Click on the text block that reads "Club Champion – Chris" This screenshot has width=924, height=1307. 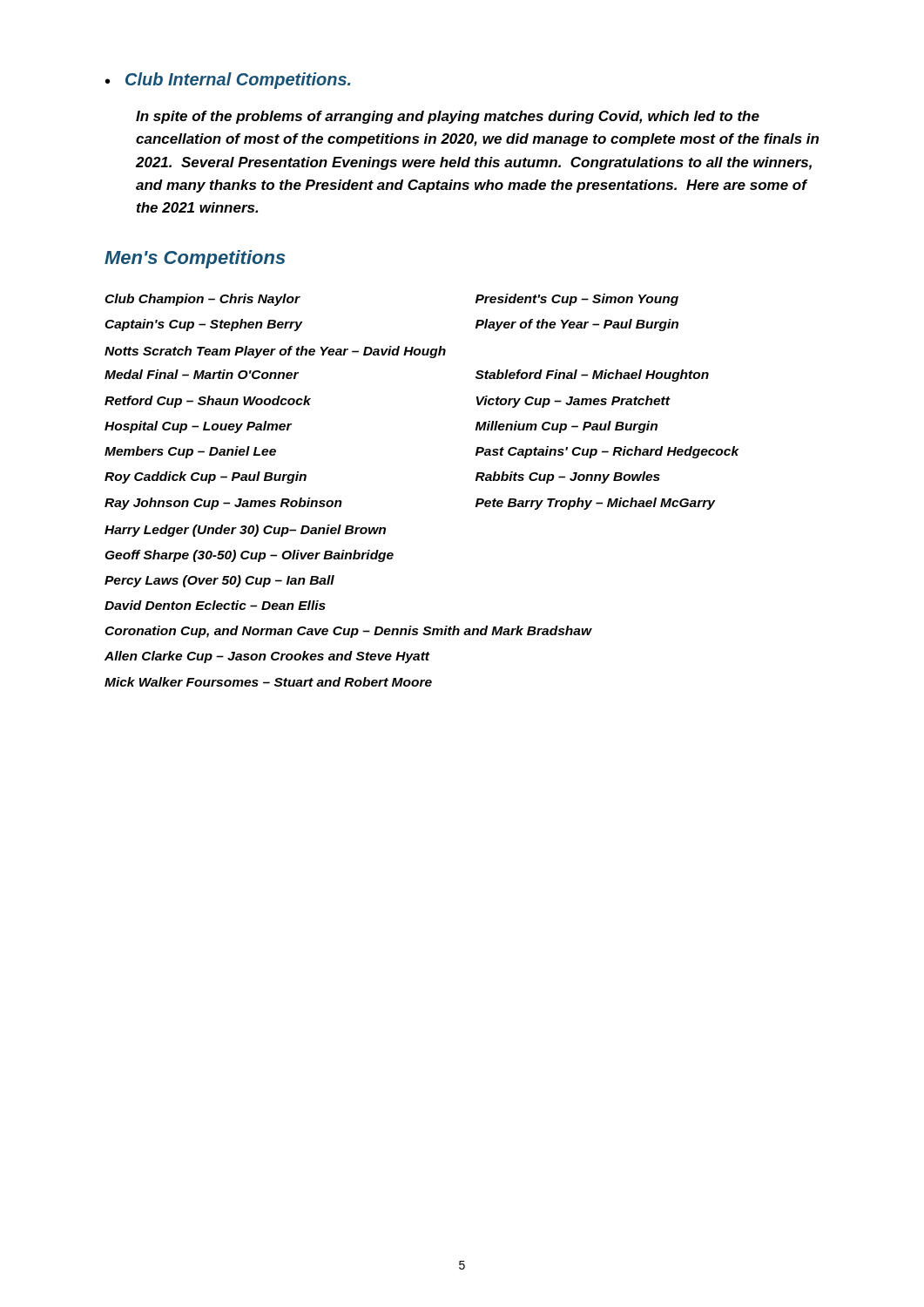pyautogui.click(x=227, y=300)
